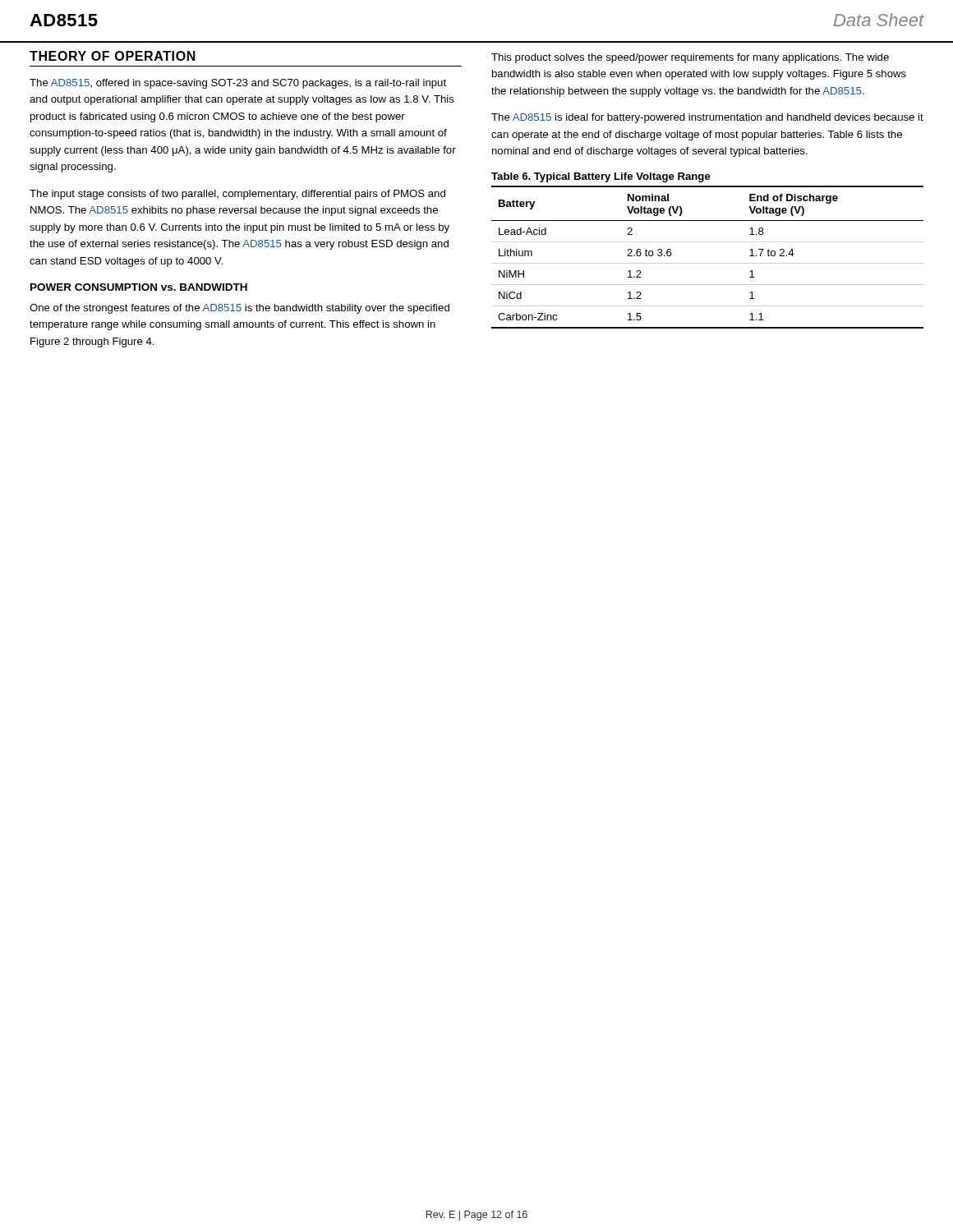Locate the region starting "POWER CONSUMPTION vs. BANDWIDTH"
The height and width of the screenshot is (1232, 953).
246,287
